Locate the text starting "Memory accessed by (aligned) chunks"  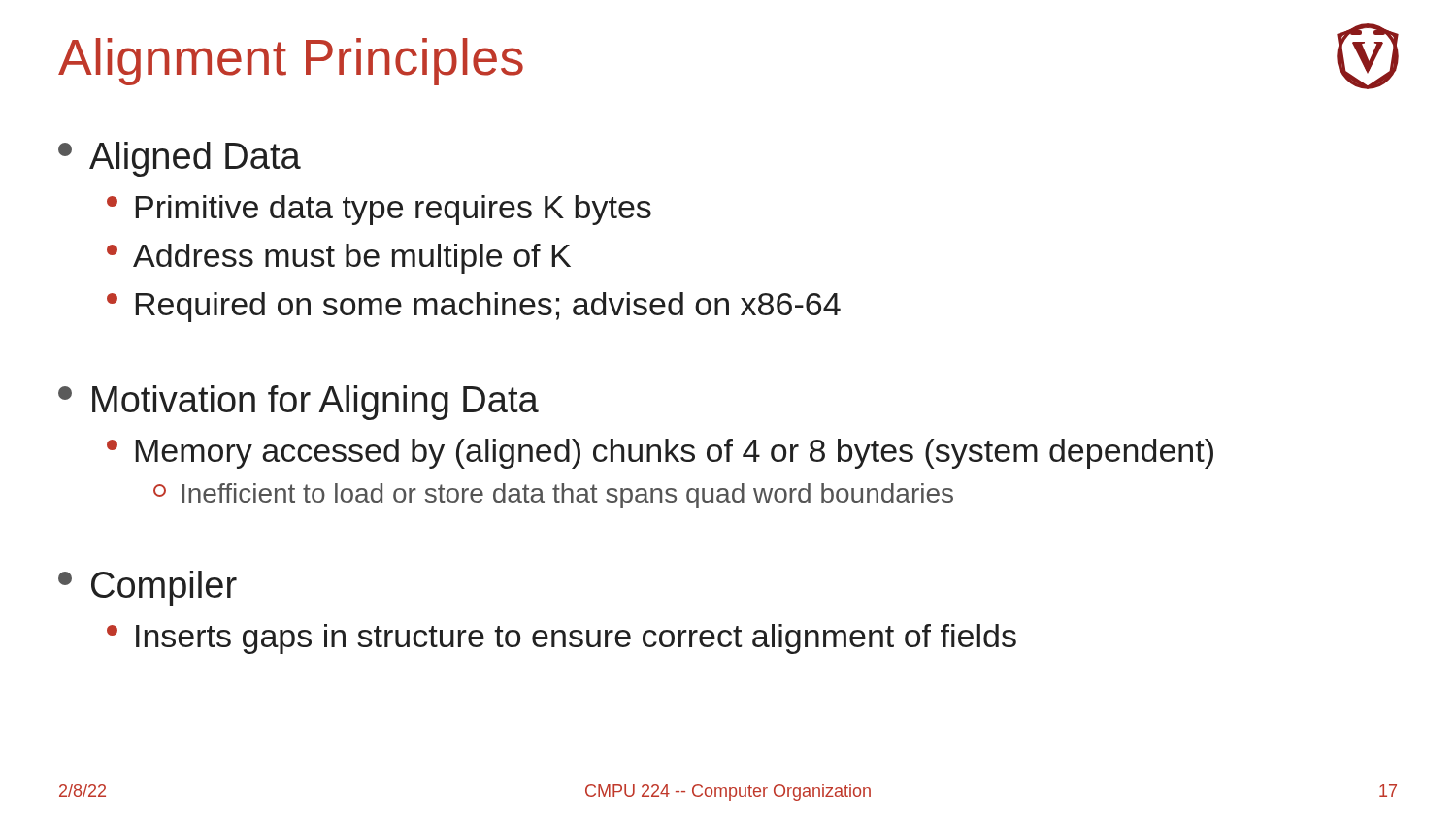coord(661,451)
